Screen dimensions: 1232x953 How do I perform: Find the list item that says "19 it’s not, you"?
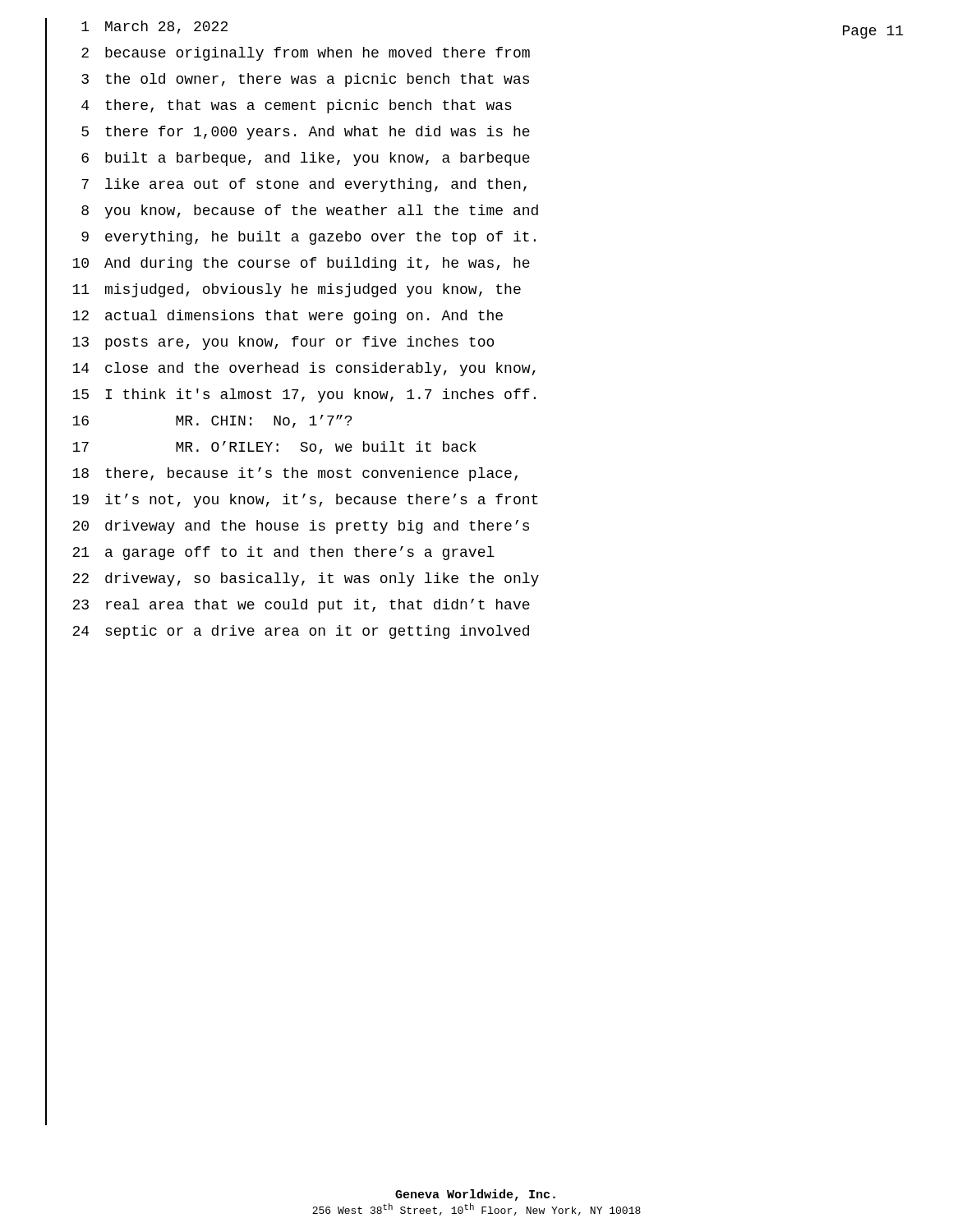(x=477, y=500)
